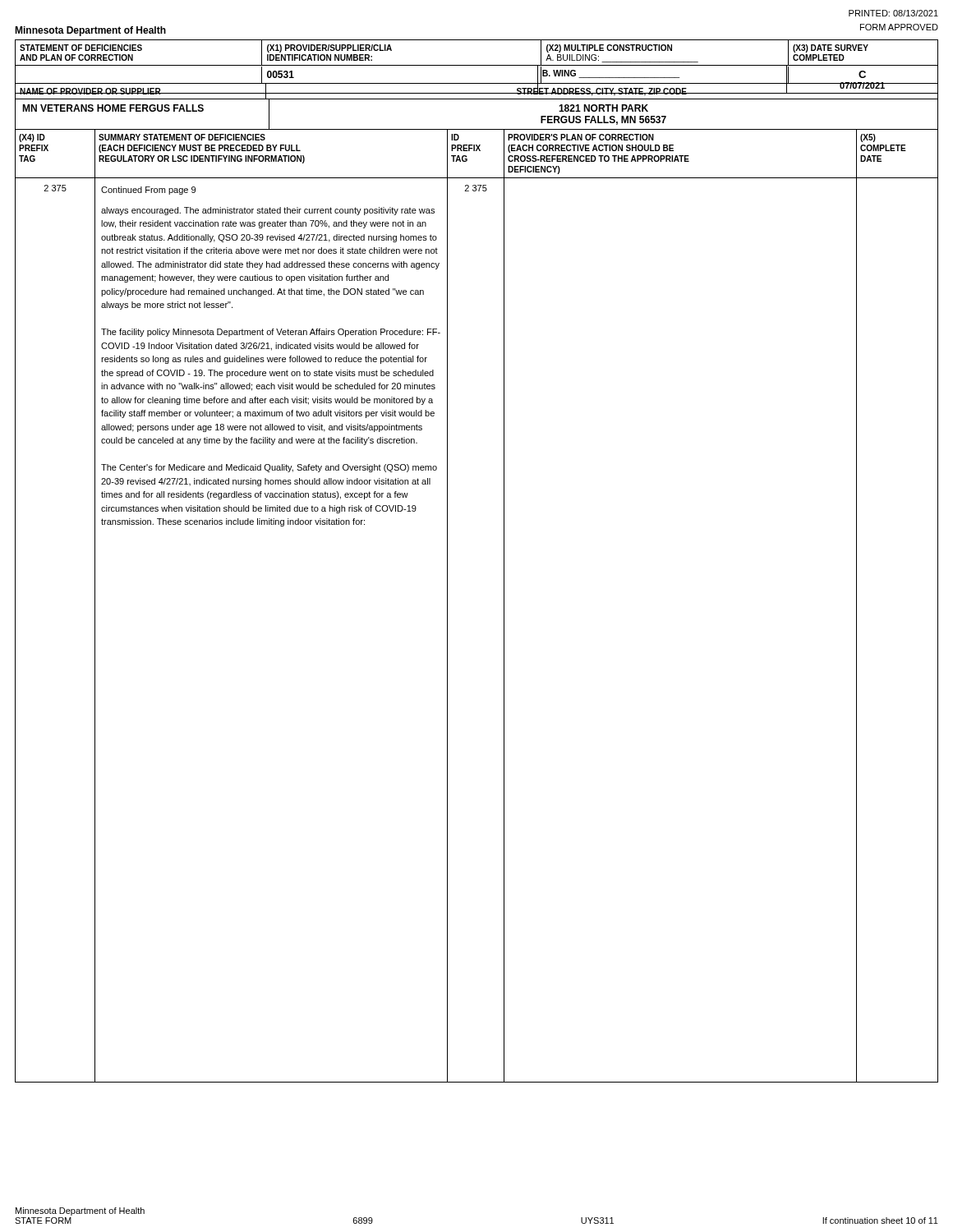
Task: Locate the table with the text "STATEMENT OF DEFICIENCIESAND"
Action: pos(476,561)
